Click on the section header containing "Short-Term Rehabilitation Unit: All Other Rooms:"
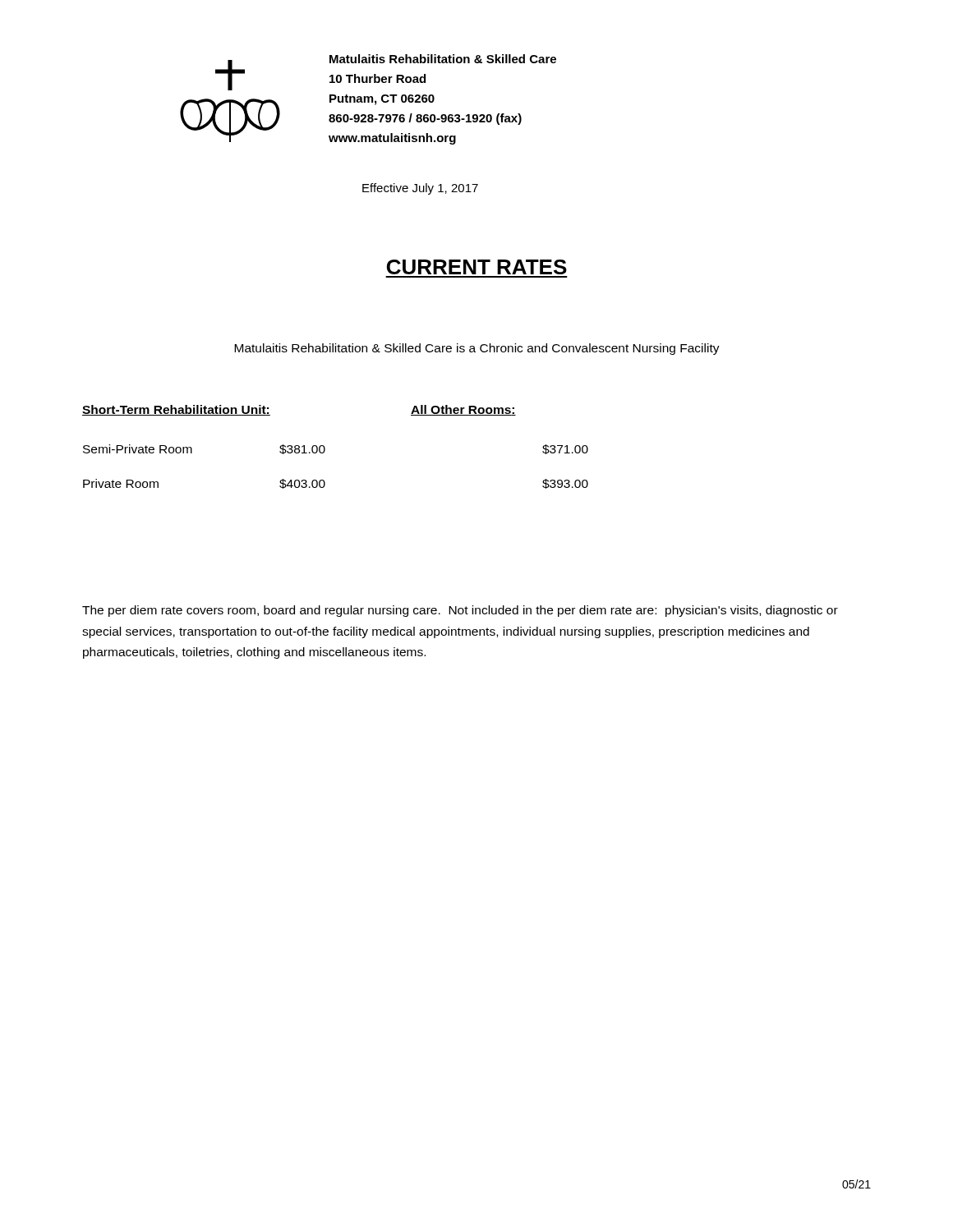The height and width of the screenshot is (1232, 953). pos(176,410)
